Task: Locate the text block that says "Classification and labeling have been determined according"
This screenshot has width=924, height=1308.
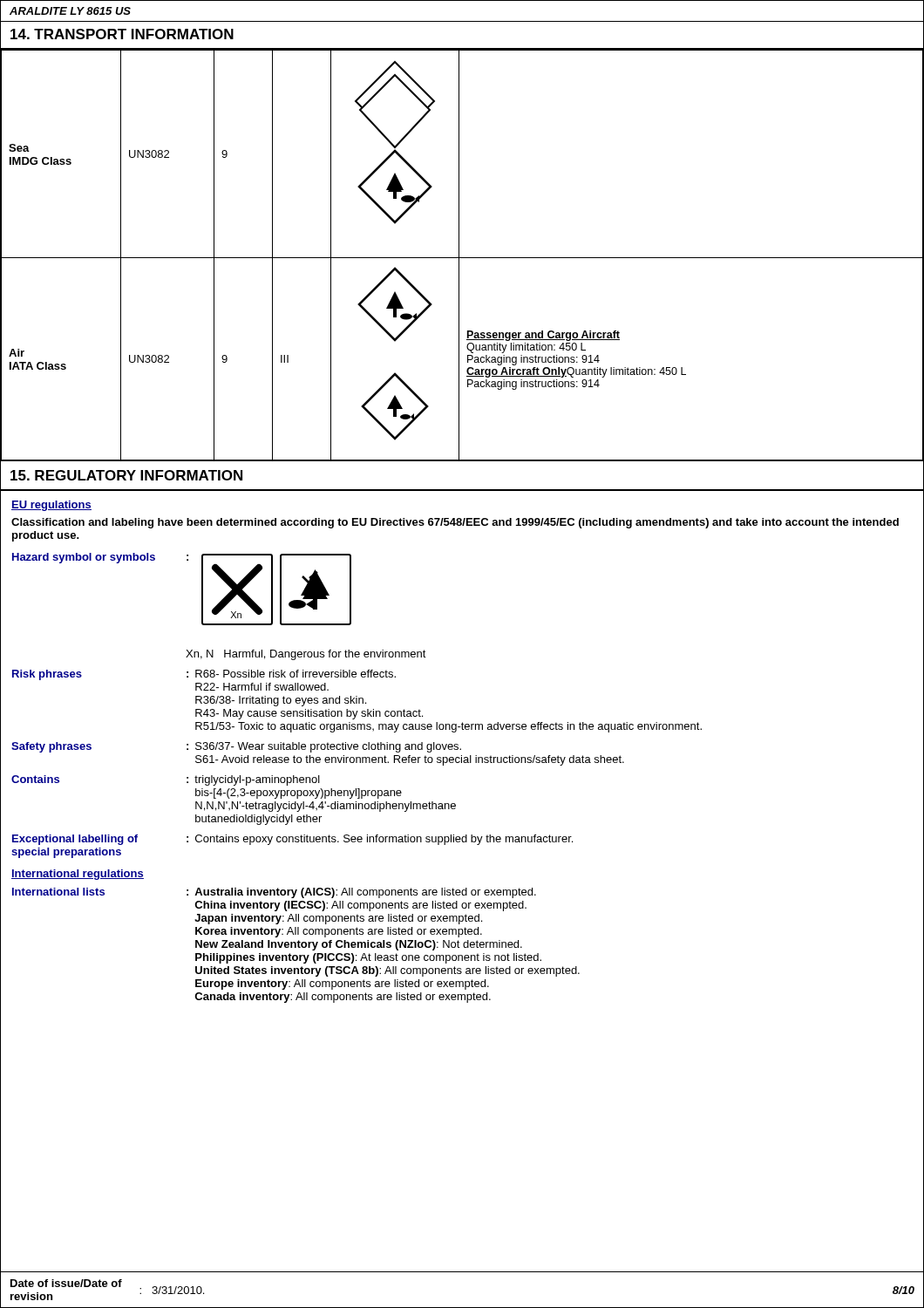Action: 455,528
